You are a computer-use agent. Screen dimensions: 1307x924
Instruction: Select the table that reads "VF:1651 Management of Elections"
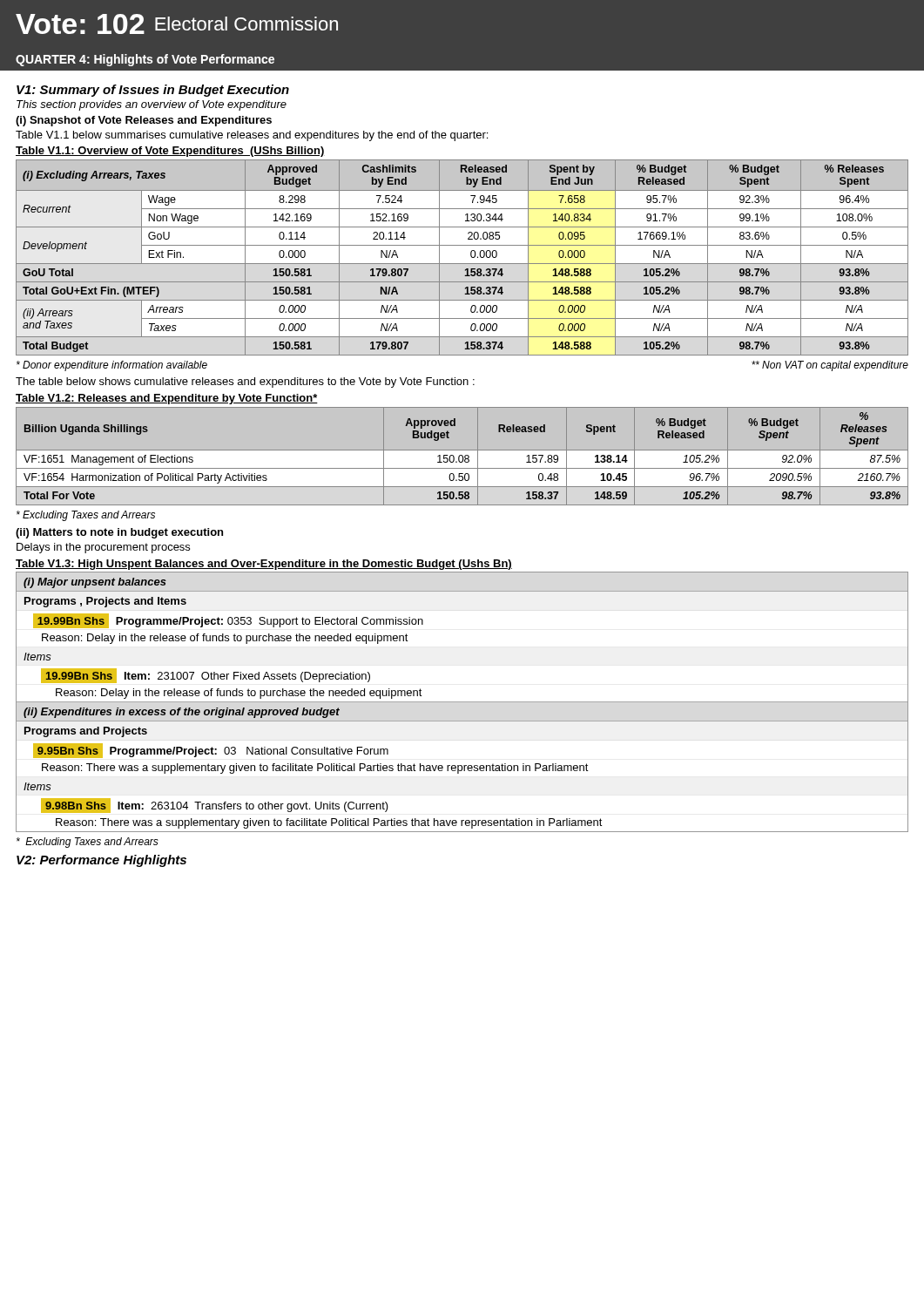click(462, 456)
